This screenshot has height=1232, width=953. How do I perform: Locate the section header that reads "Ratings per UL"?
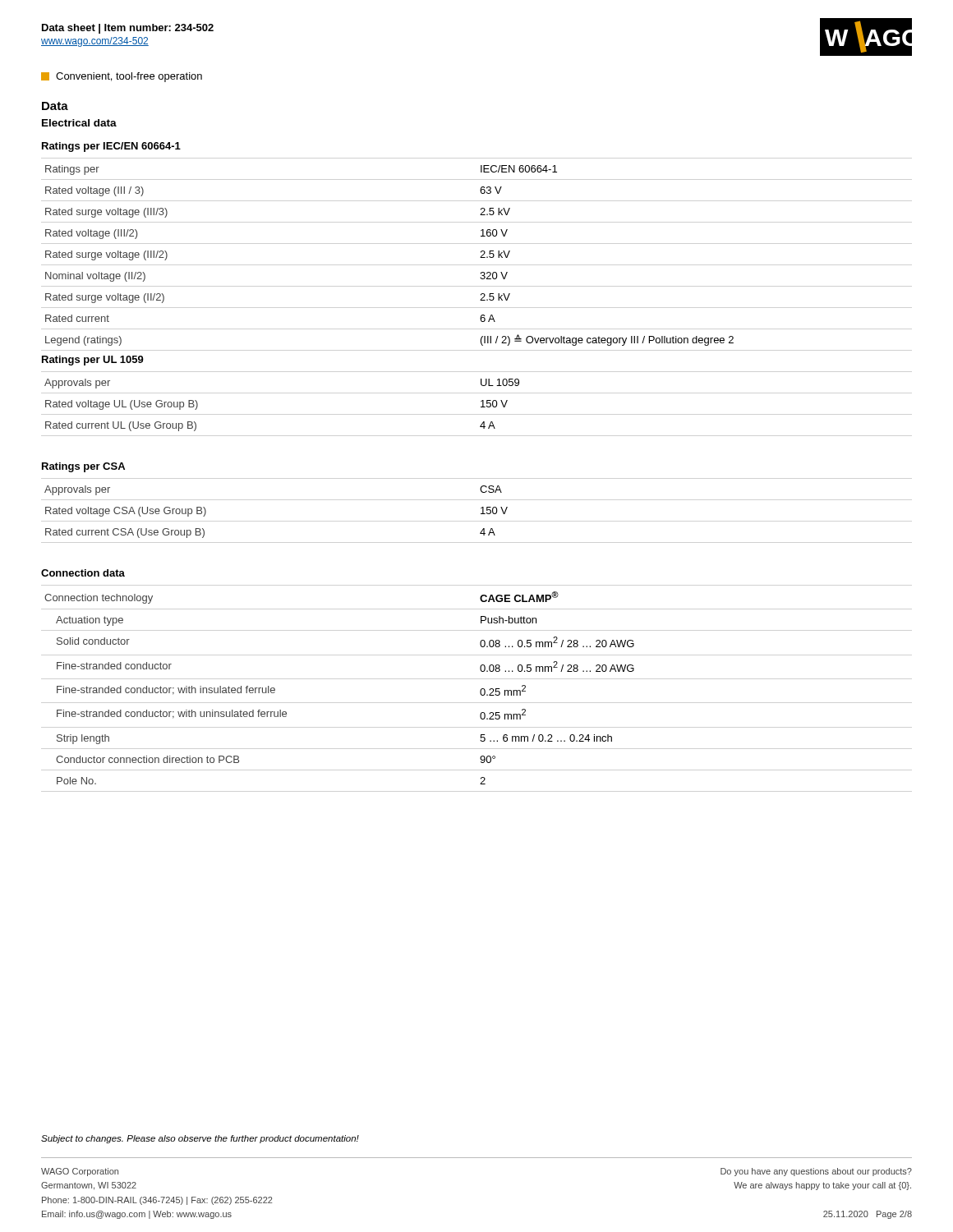[x=92, y=359]
